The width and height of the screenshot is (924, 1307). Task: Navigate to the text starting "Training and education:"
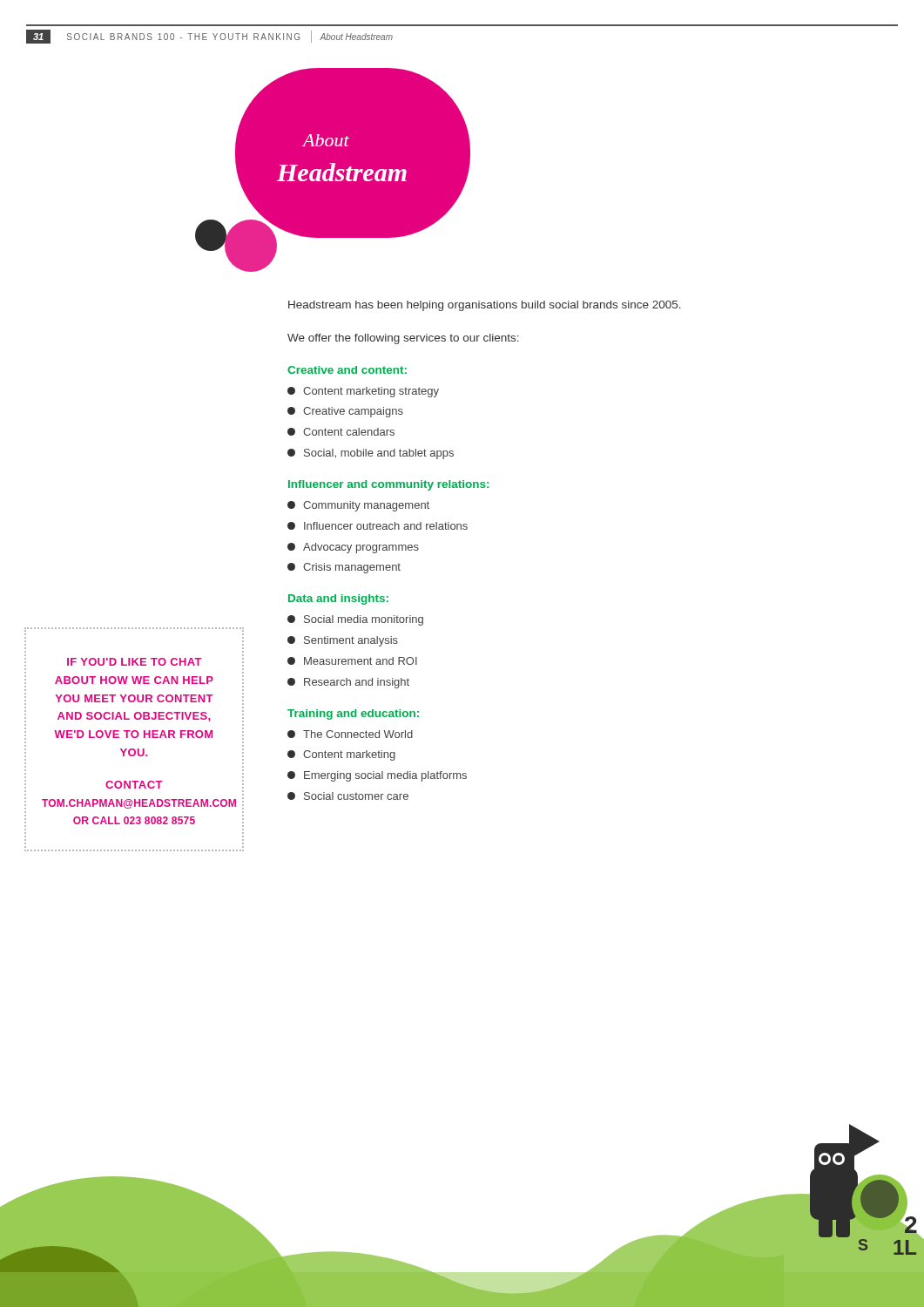(x=354, y=713)
